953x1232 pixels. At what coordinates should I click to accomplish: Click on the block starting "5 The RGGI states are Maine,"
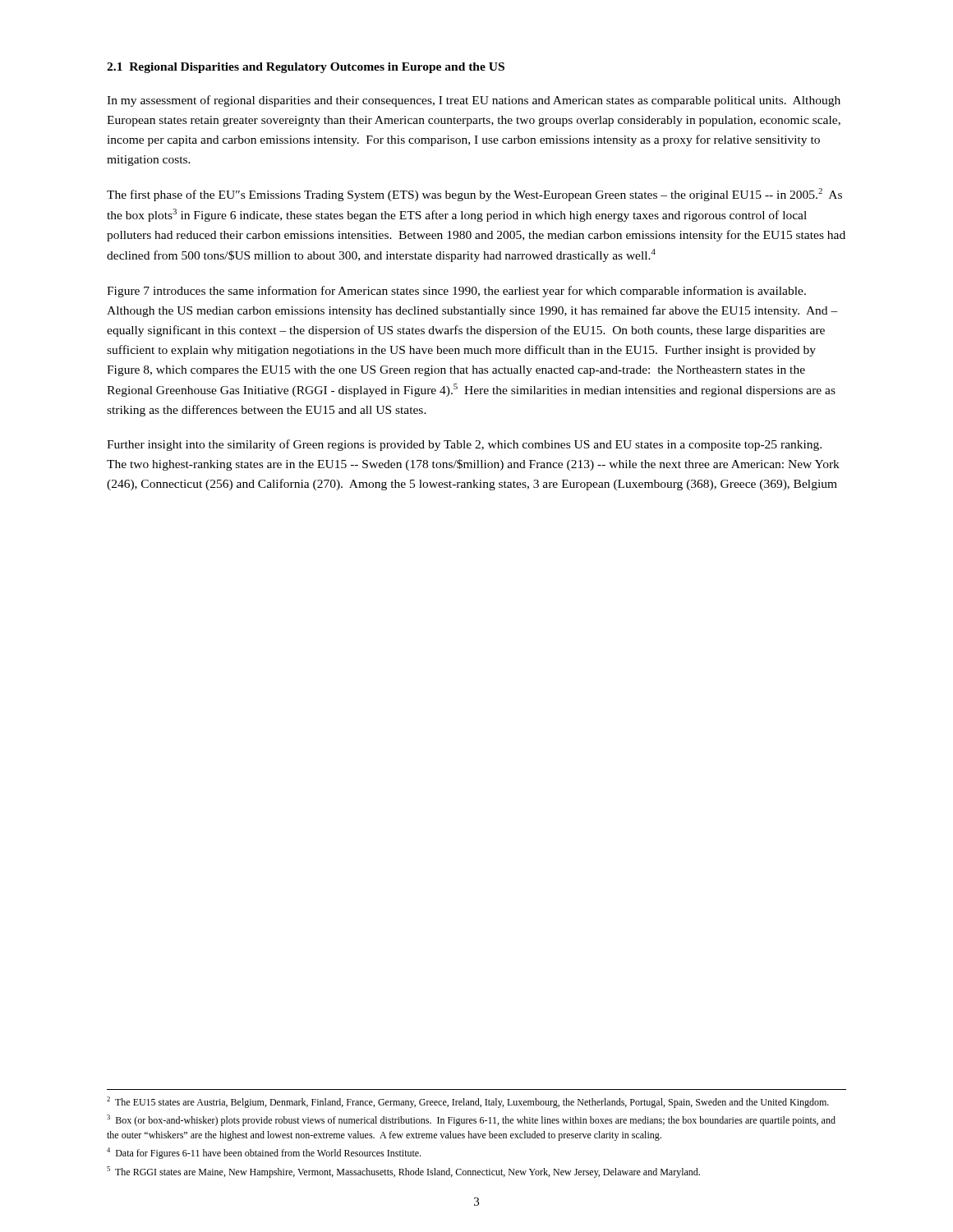(x=404, y=1171)
